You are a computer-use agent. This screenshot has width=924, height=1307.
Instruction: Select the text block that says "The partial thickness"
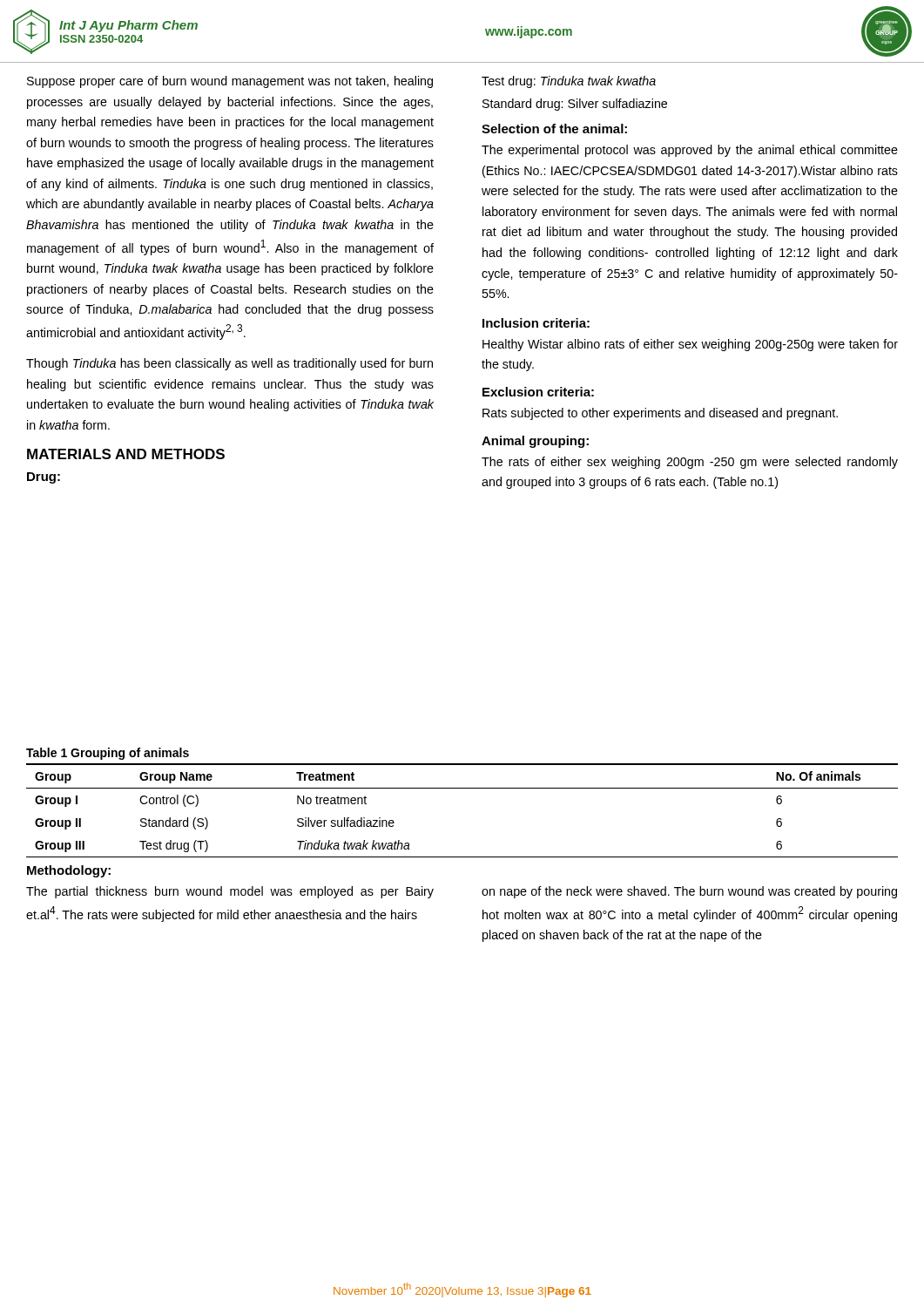pyautogui.click(x=230, y=903)
